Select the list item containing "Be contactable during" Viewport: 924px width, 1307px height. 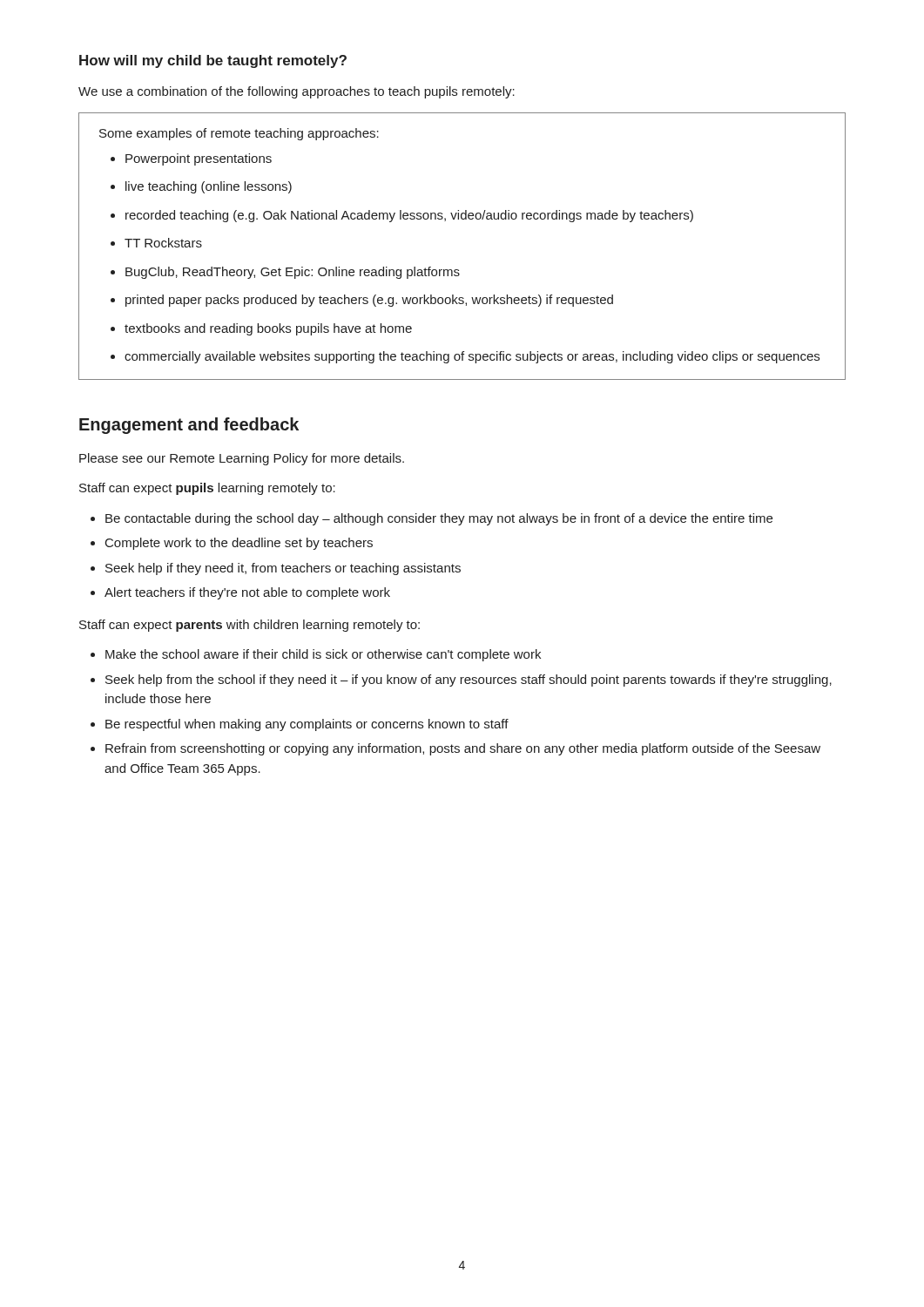pyautogui.click(x=439, y=519)
